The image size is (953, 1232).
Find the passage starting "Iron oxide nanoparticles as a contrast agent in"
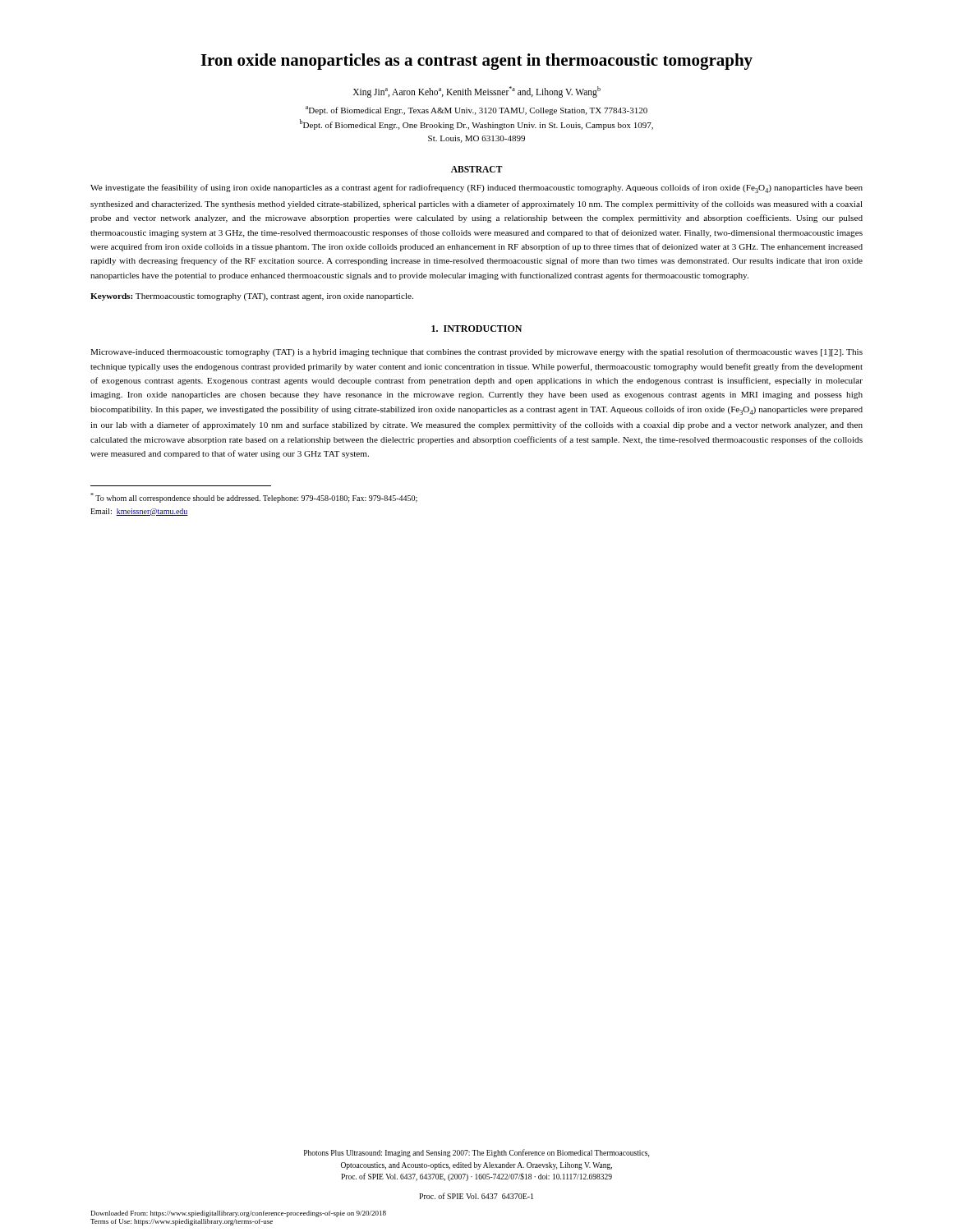[x=476, y=60]
